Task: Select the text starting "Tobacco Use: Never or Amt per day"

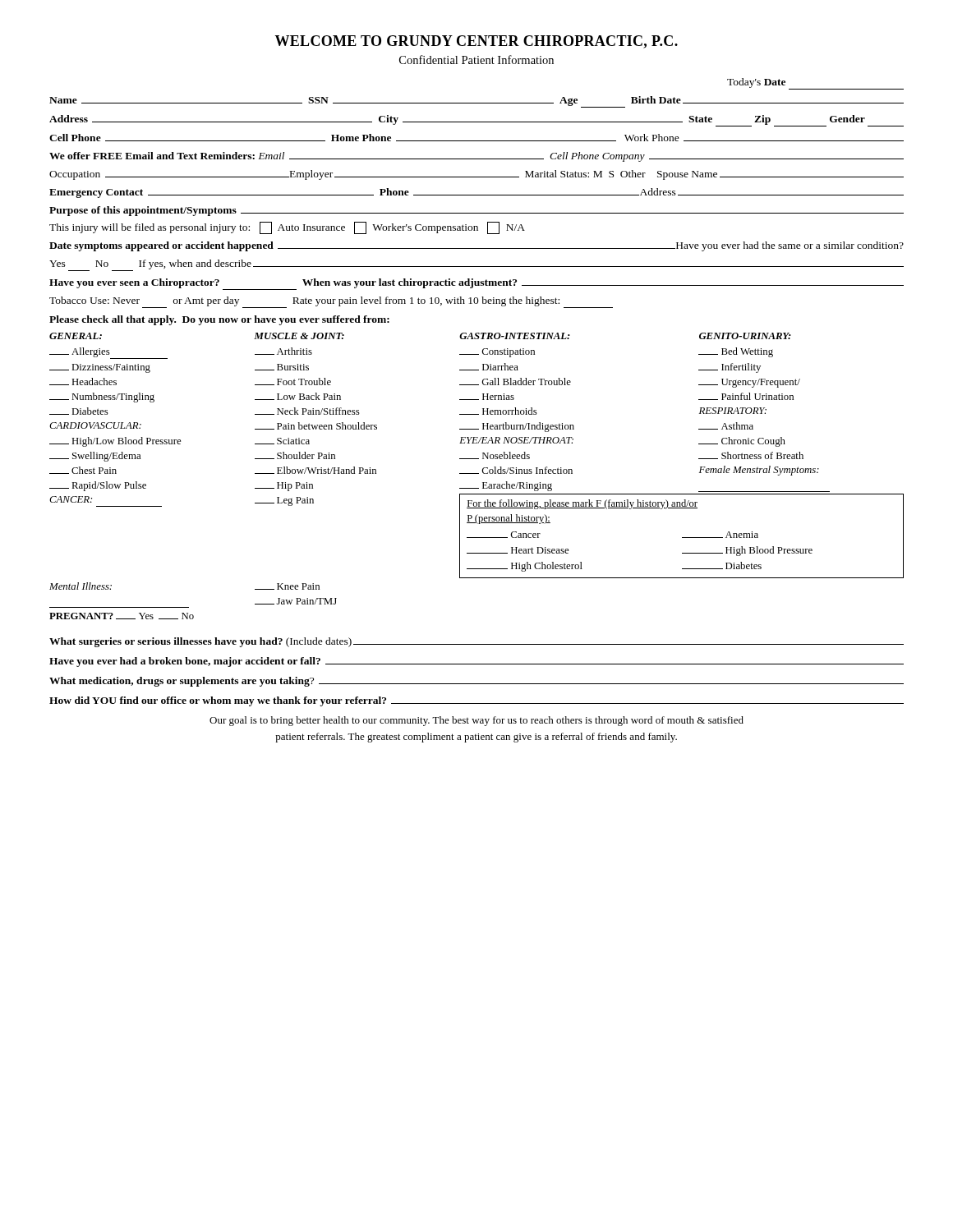Action: point(331,301)
